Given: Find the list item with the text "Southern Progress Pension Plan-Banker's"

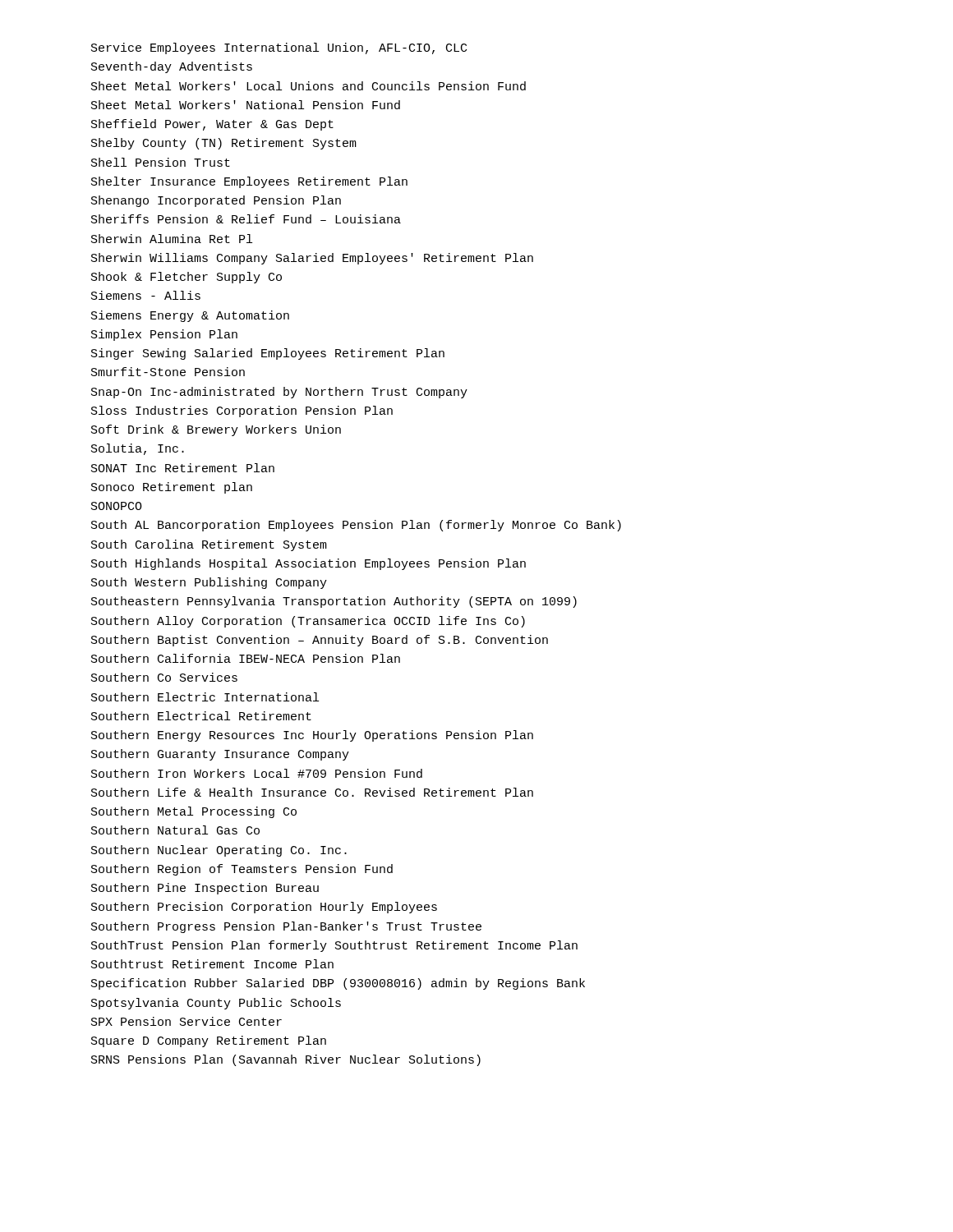Looking at the screenshot, I should pos(286,927).
